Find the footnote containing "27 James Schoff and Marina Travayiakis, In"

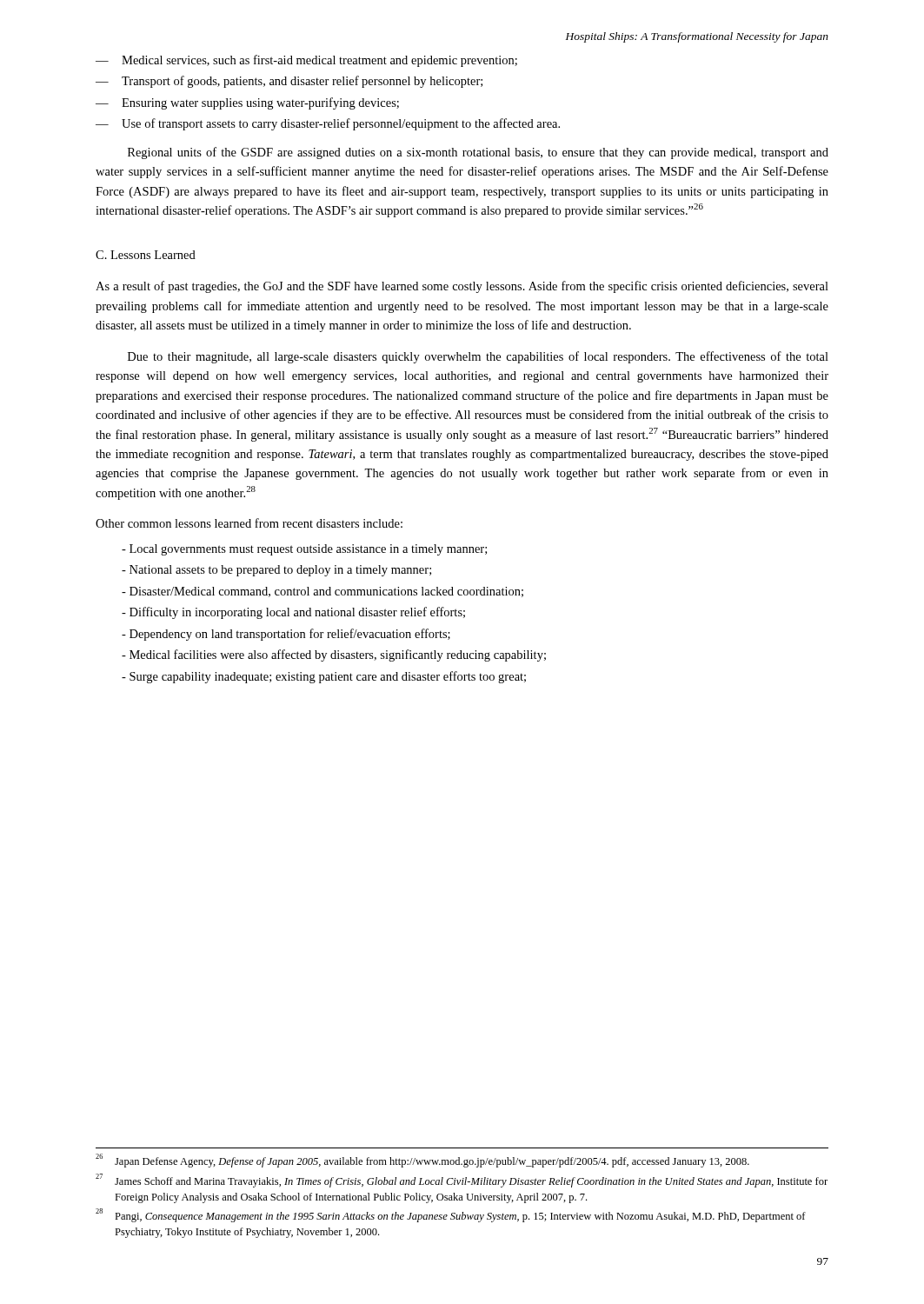point(462,1189)
